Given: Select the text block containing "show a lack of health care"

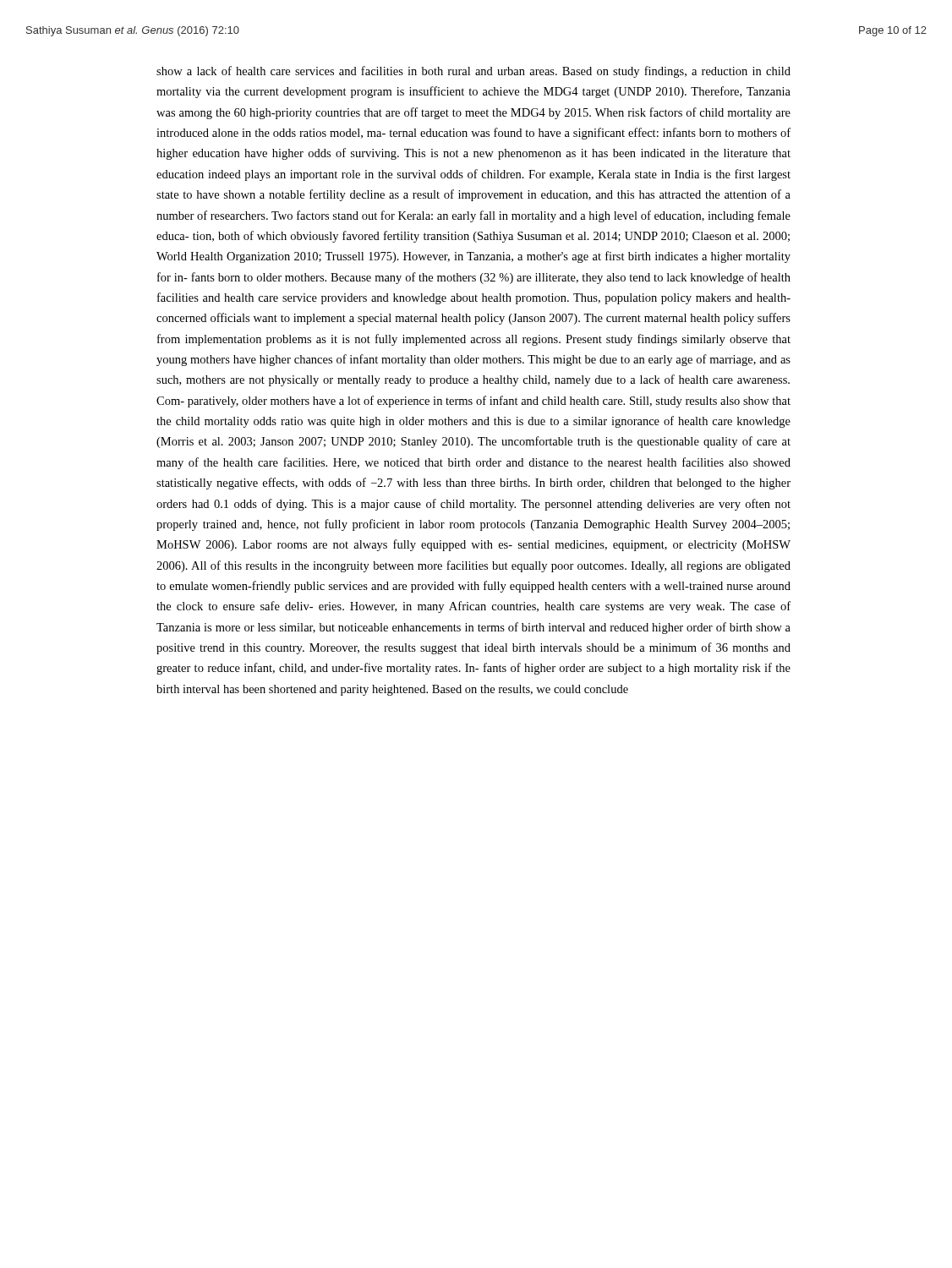Looking at the screenshot, I should point(473,380).
